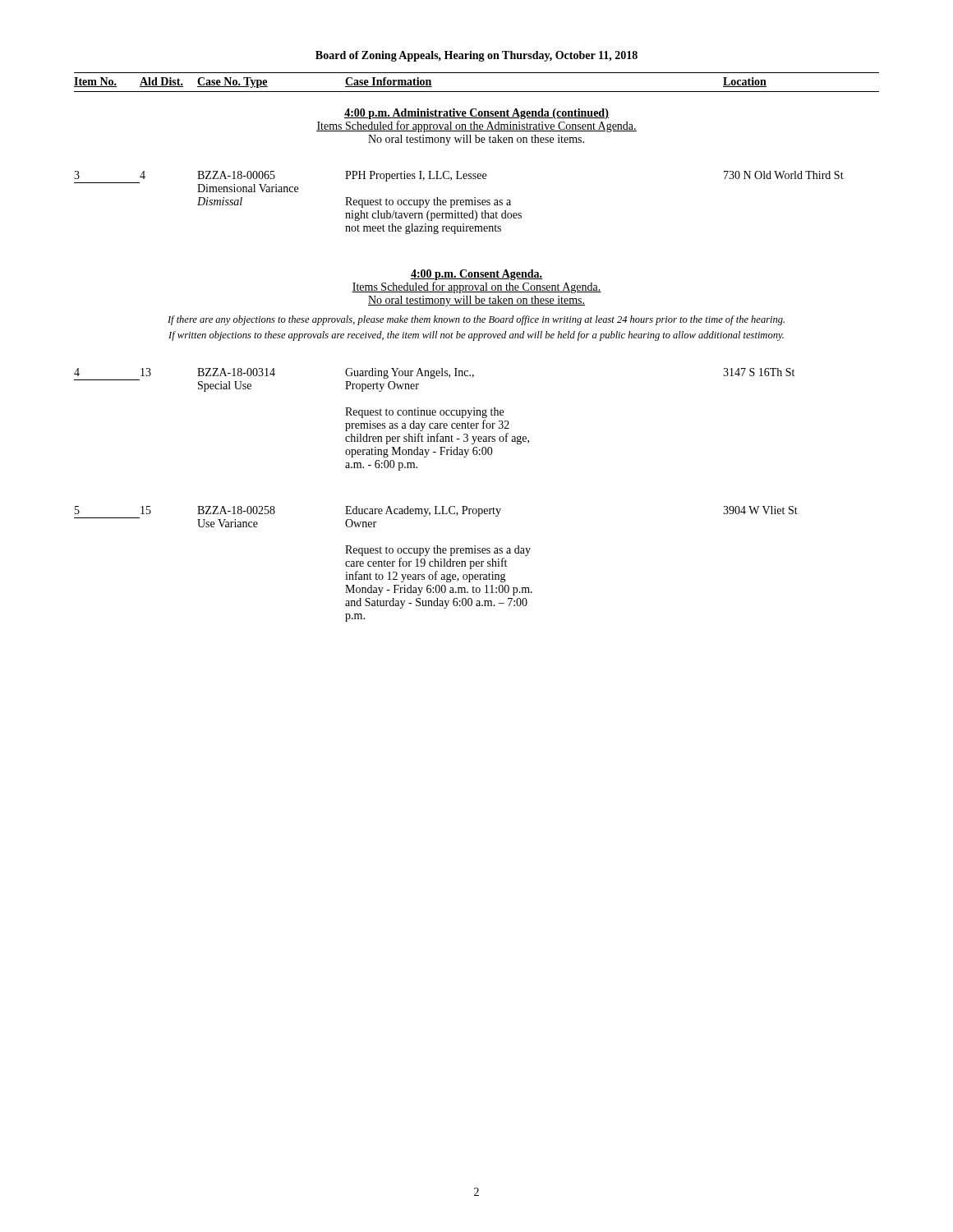Point to the text starting "4:00 p.m. Administrative Consent Agenda (continued) Items"
The width and height of the screenshot is (953, 1232).
click(x=476, y=127)
